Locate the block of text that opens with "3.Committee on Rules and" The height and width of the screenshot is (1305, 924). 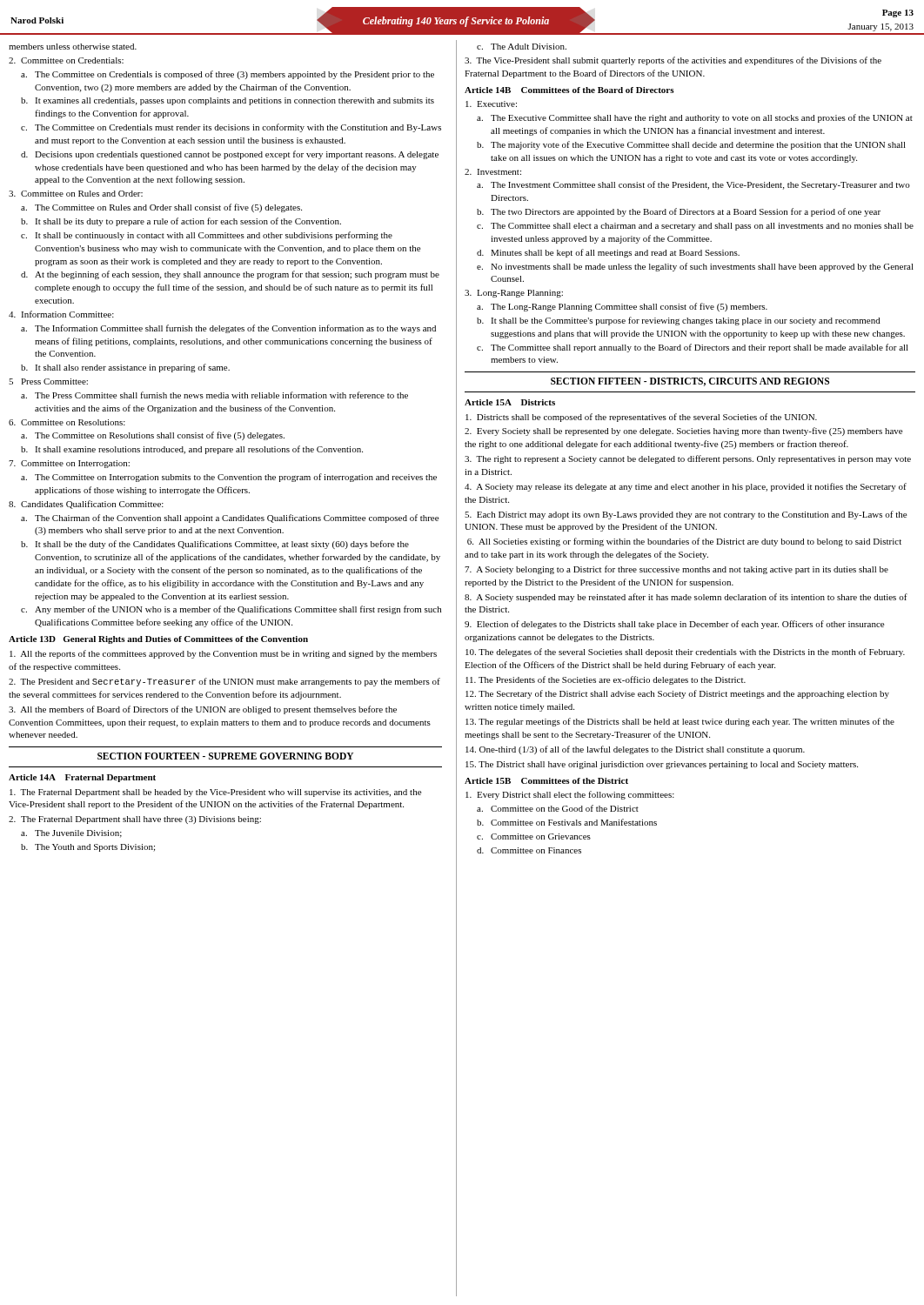coord(76,194)
